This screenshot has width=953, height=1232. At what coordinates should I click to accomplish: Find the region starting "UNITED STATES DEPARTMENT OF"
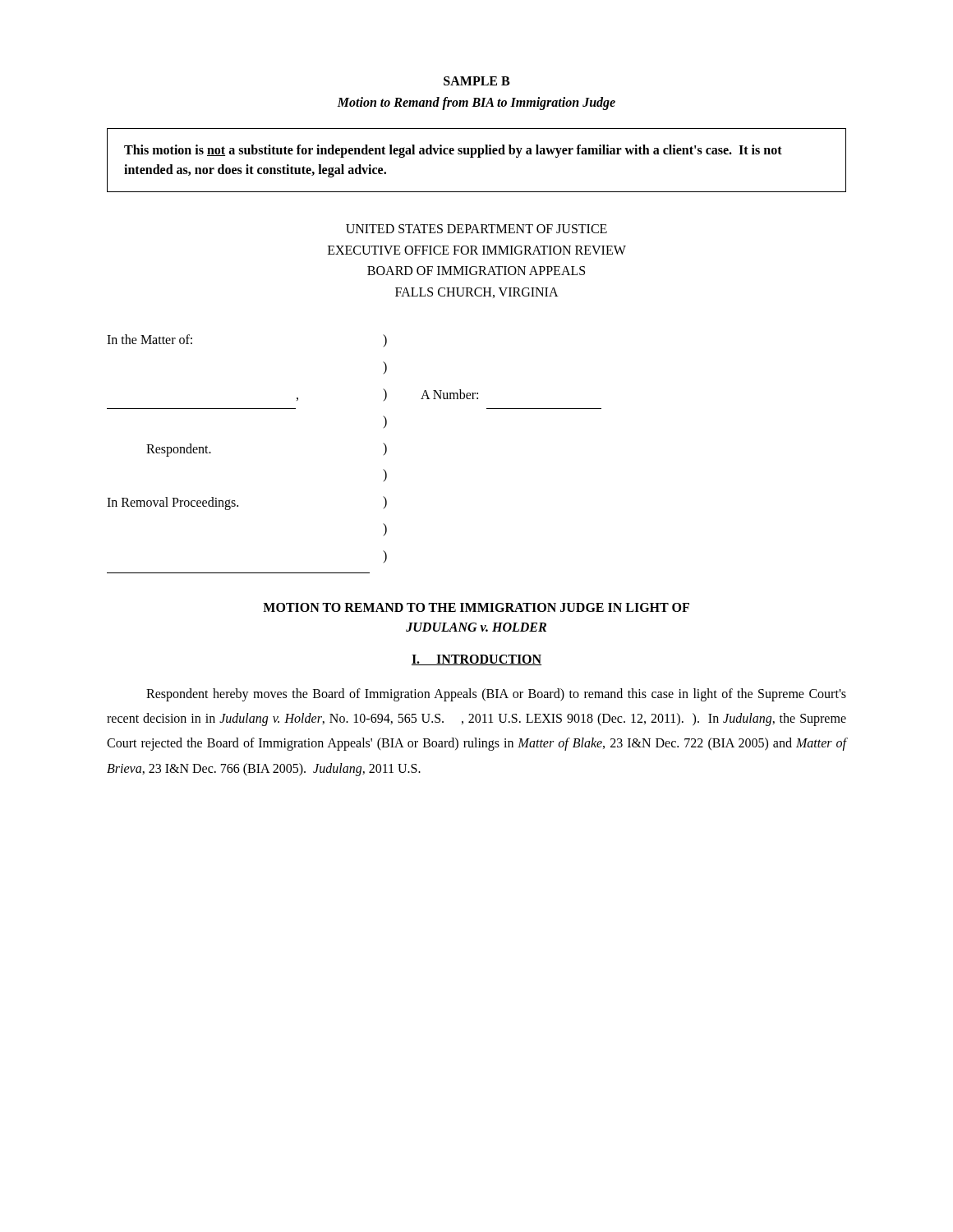pos(476,260)
